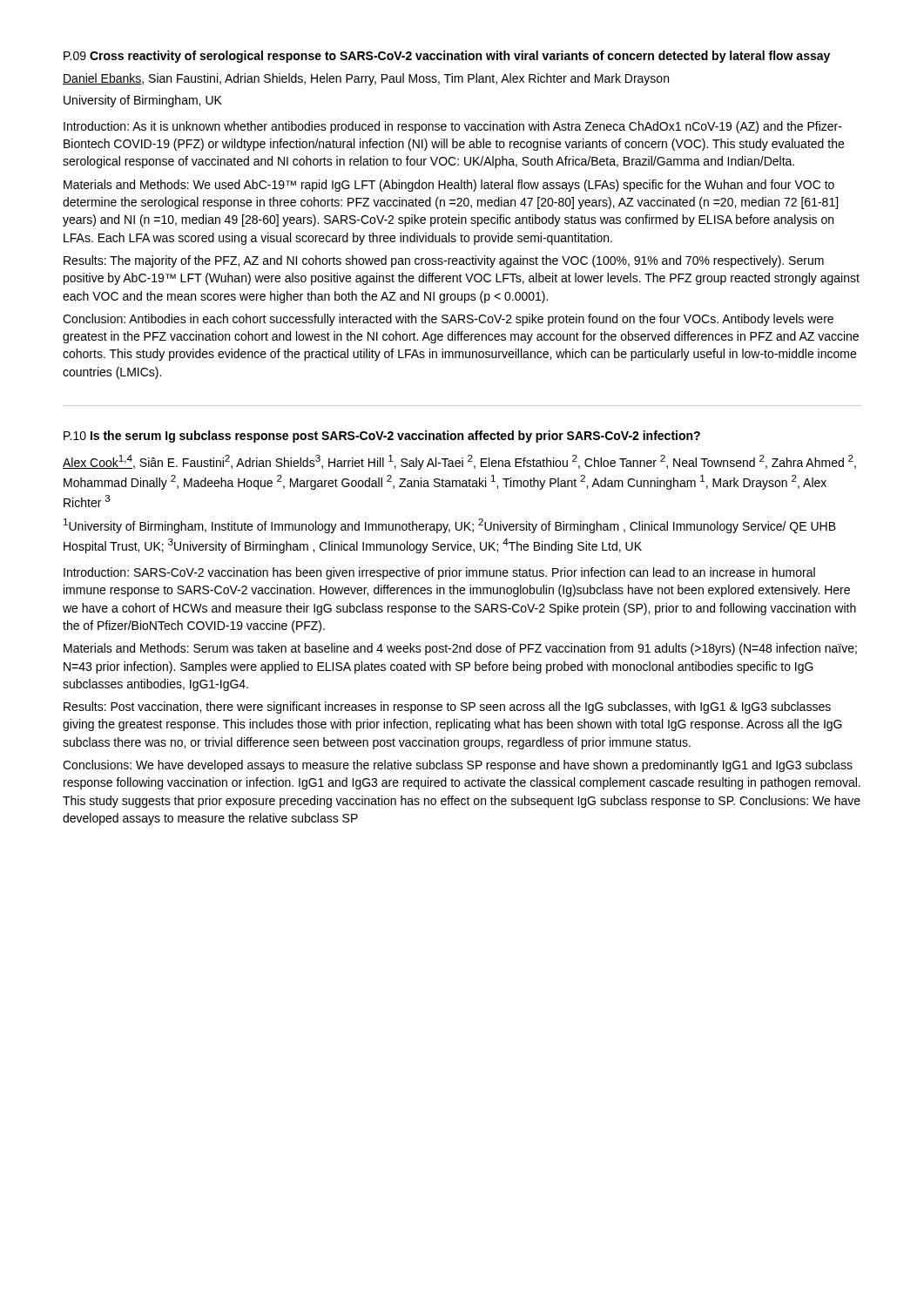Find the text starting "Introduction: SARS-CoV-2 vaccination has been given"
Viewport: 924px width, 1307px height.
462,695
